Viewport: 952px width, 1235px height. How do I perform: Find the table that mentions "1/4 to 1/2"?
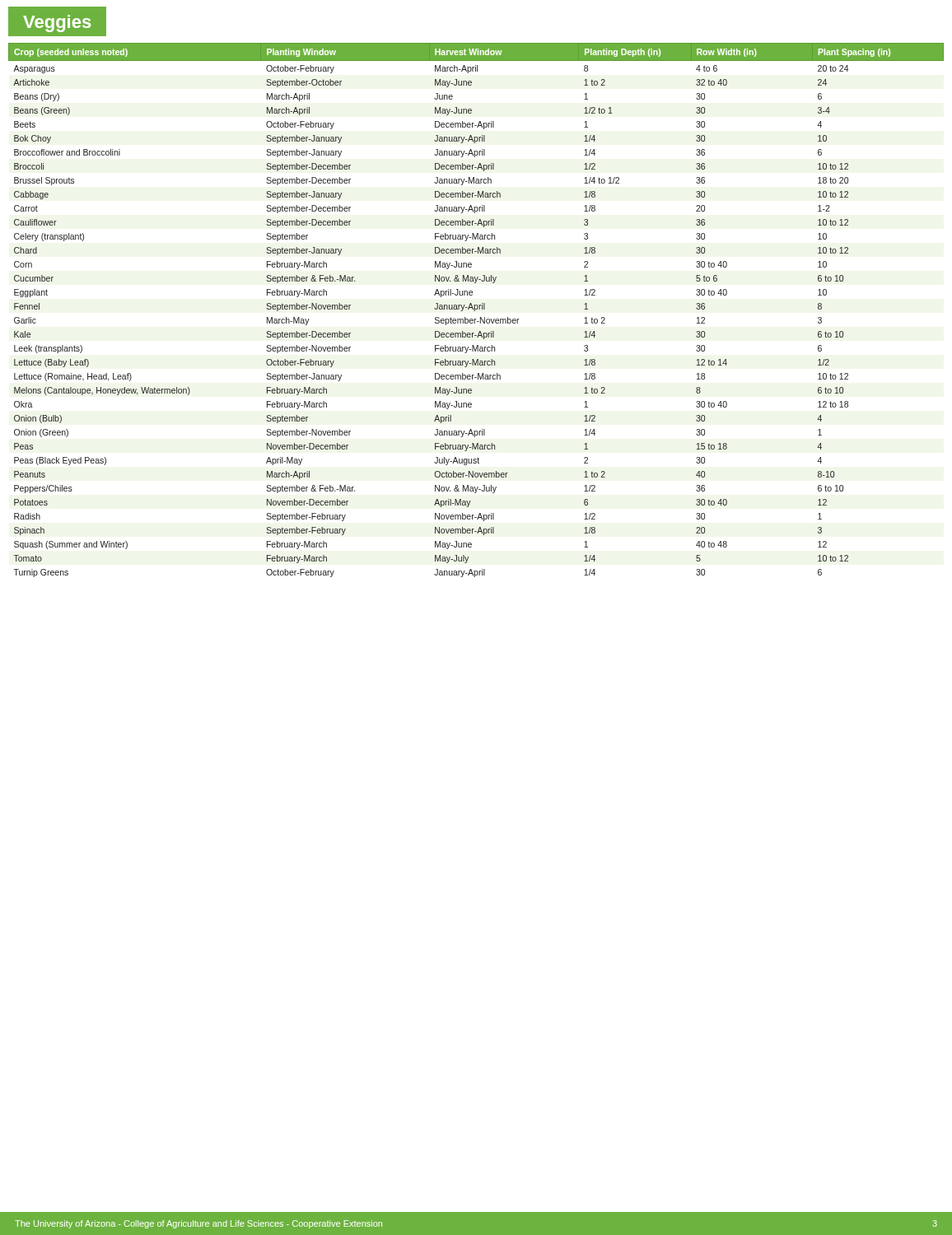pyautogui.click(x=476, y=311)
